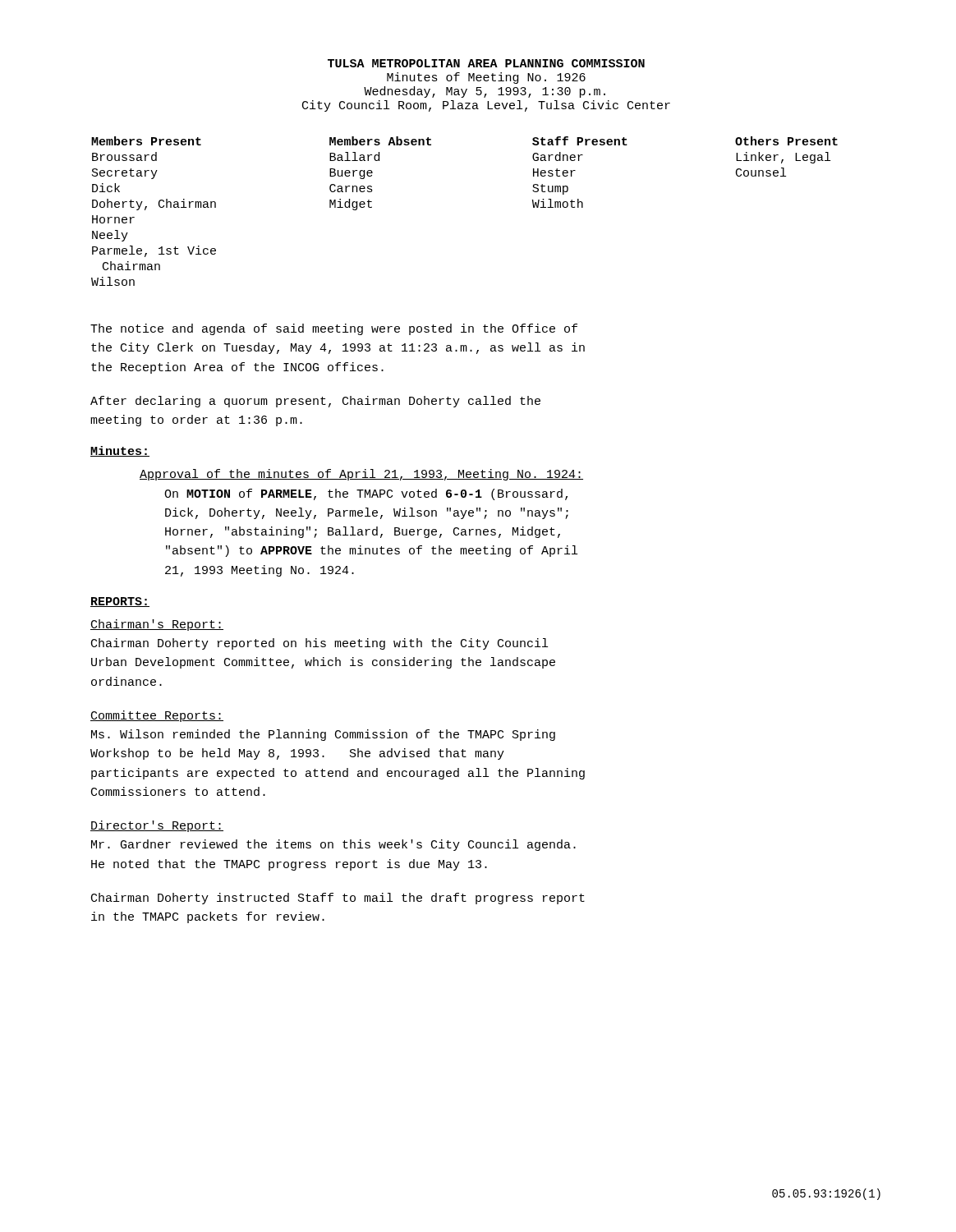Navigate to the text starting "TULSA METROPOLITAN AREA PLANNING COMMISSION"
Image resolution: width=956 pixels, height=1232 pixels.
pos(486,85)
